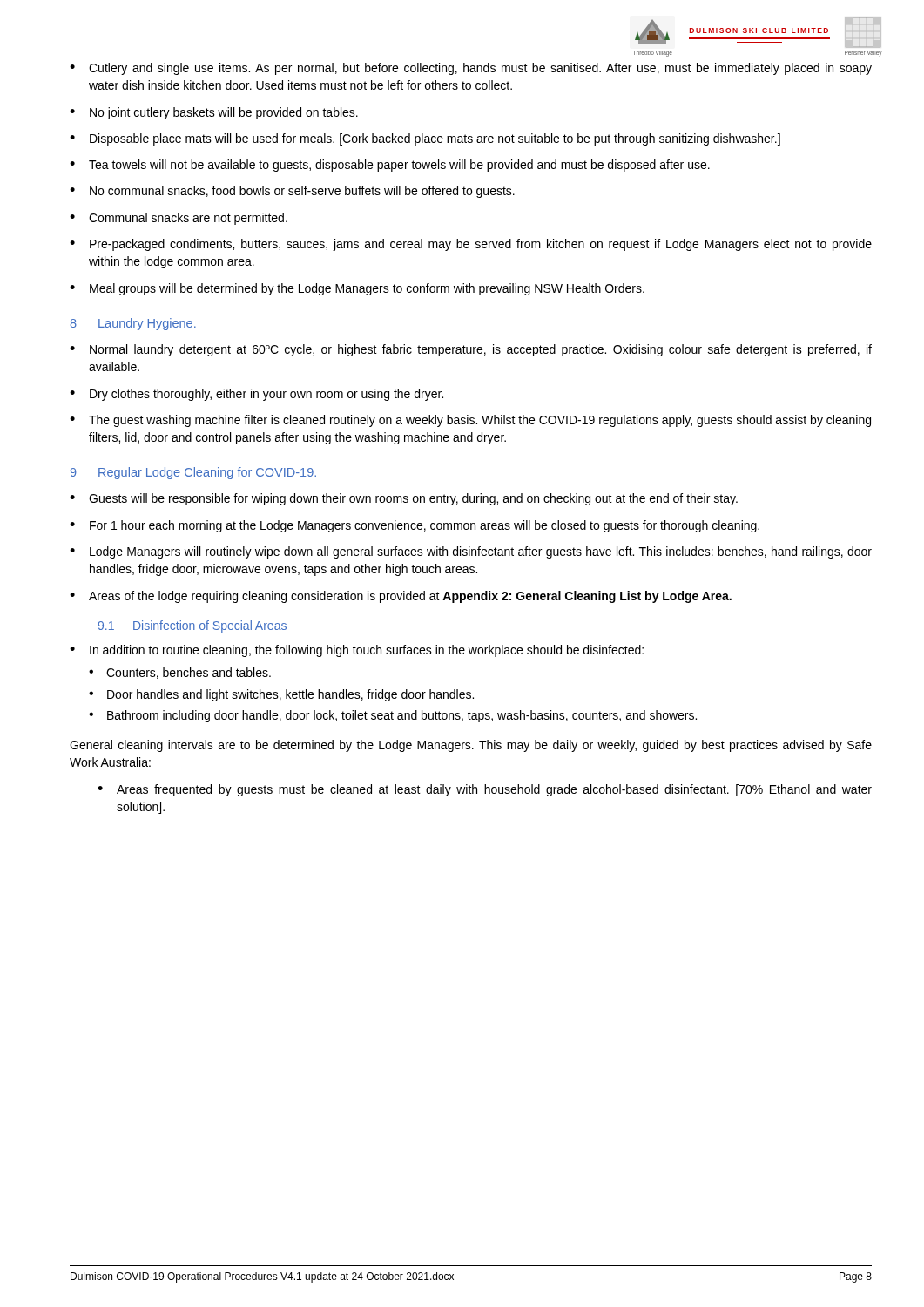The image size is (924, 1307).
Task: Select the text block starting "• Communal snacks are not permitted."
Action: point(179,219)
